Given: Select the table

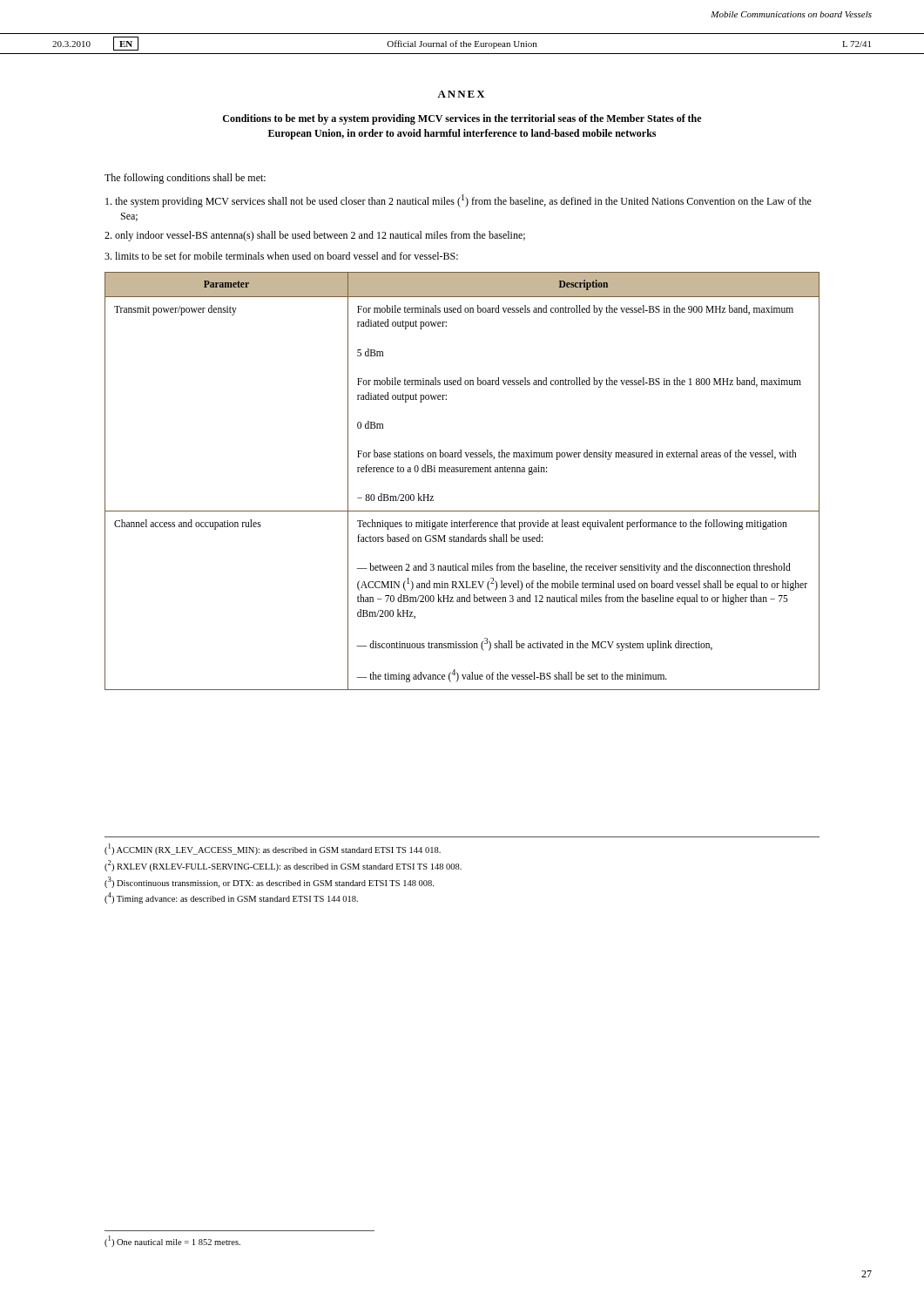Looking at the screenshot, I should pos(462,481).
